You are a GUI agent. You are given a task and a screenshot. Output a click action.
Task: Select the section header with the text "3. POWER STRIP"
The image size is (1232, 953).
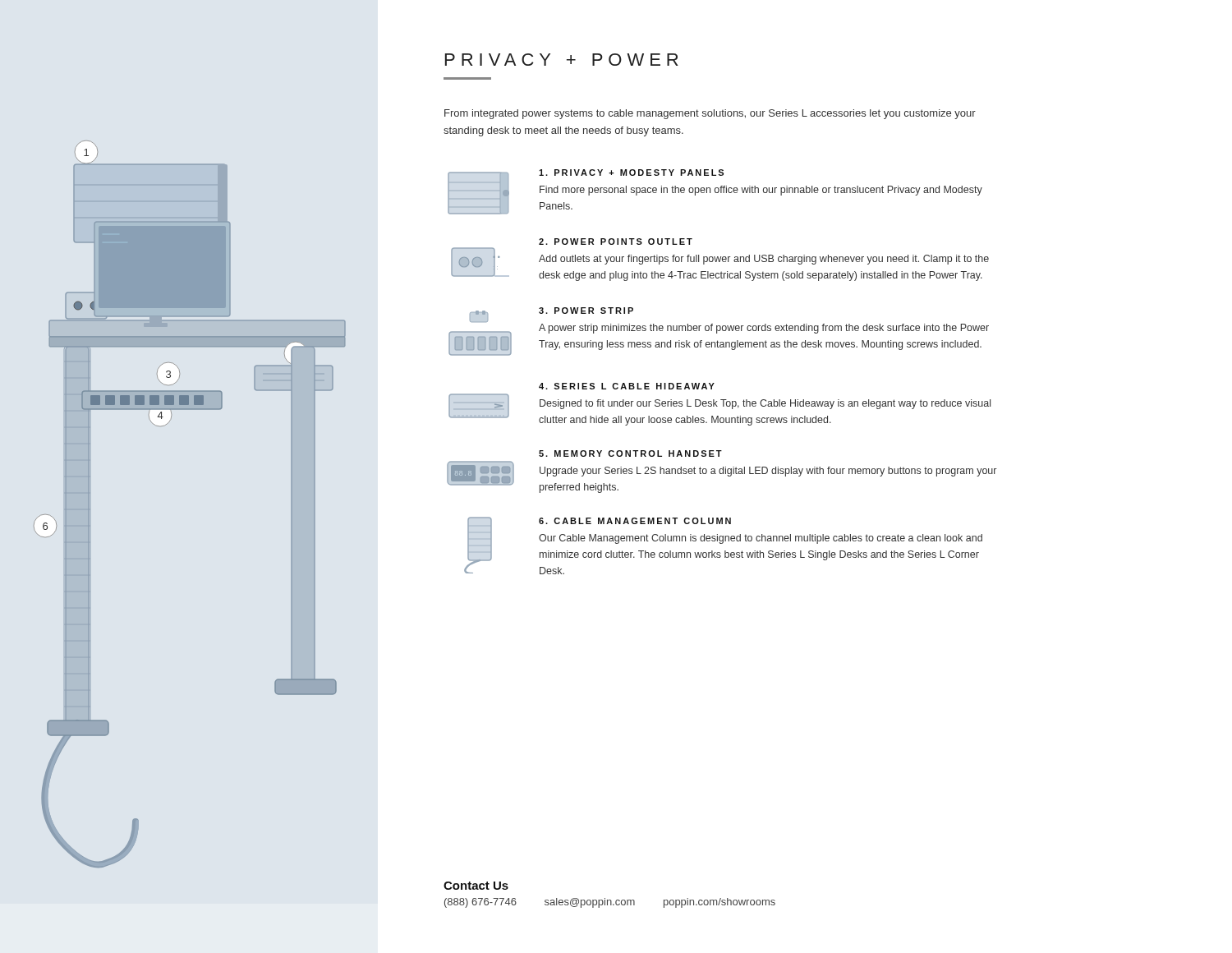click(587, 310)
